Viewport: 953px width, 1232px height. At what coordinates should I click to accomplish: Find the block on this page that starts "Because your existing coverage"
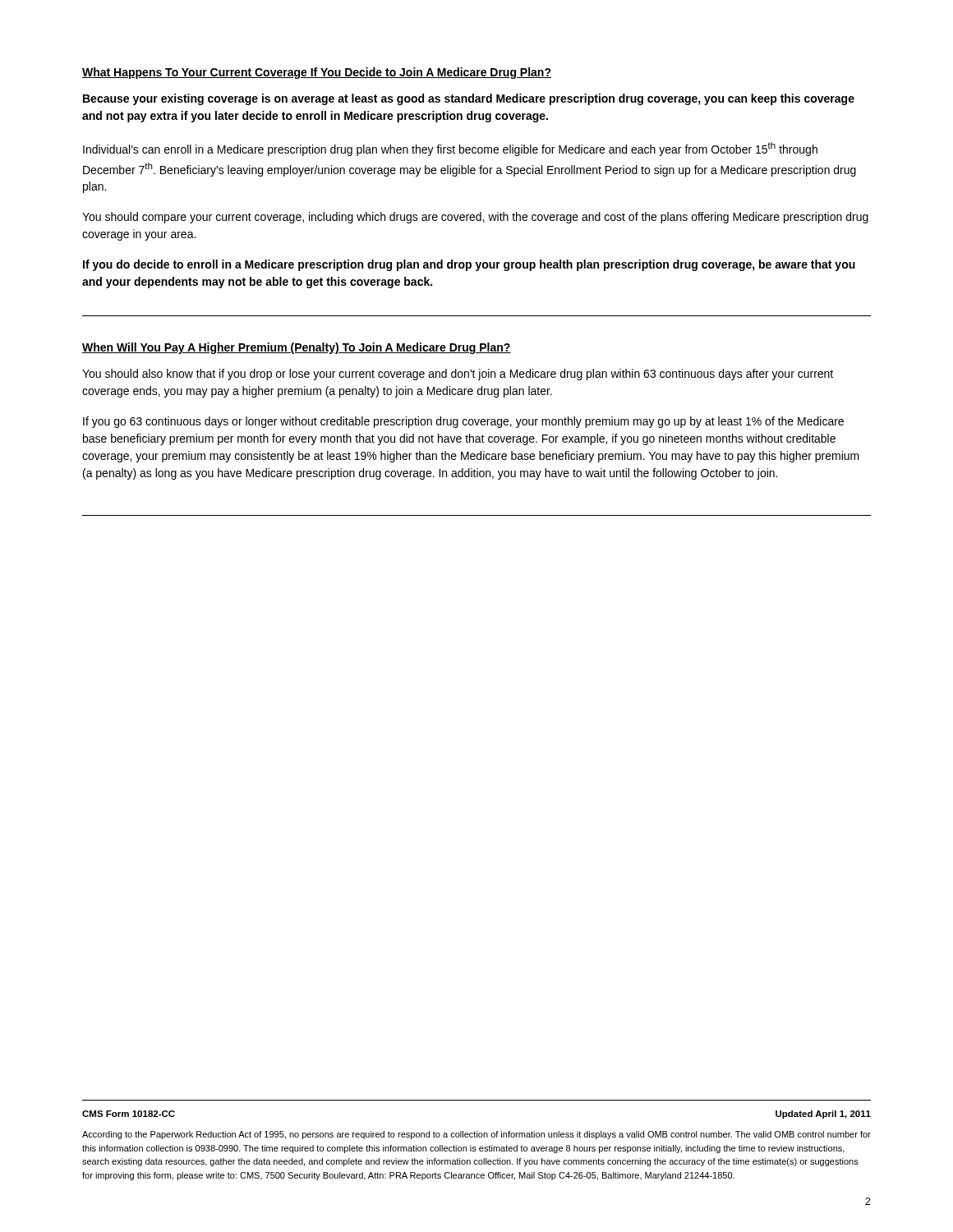[476, 108]
